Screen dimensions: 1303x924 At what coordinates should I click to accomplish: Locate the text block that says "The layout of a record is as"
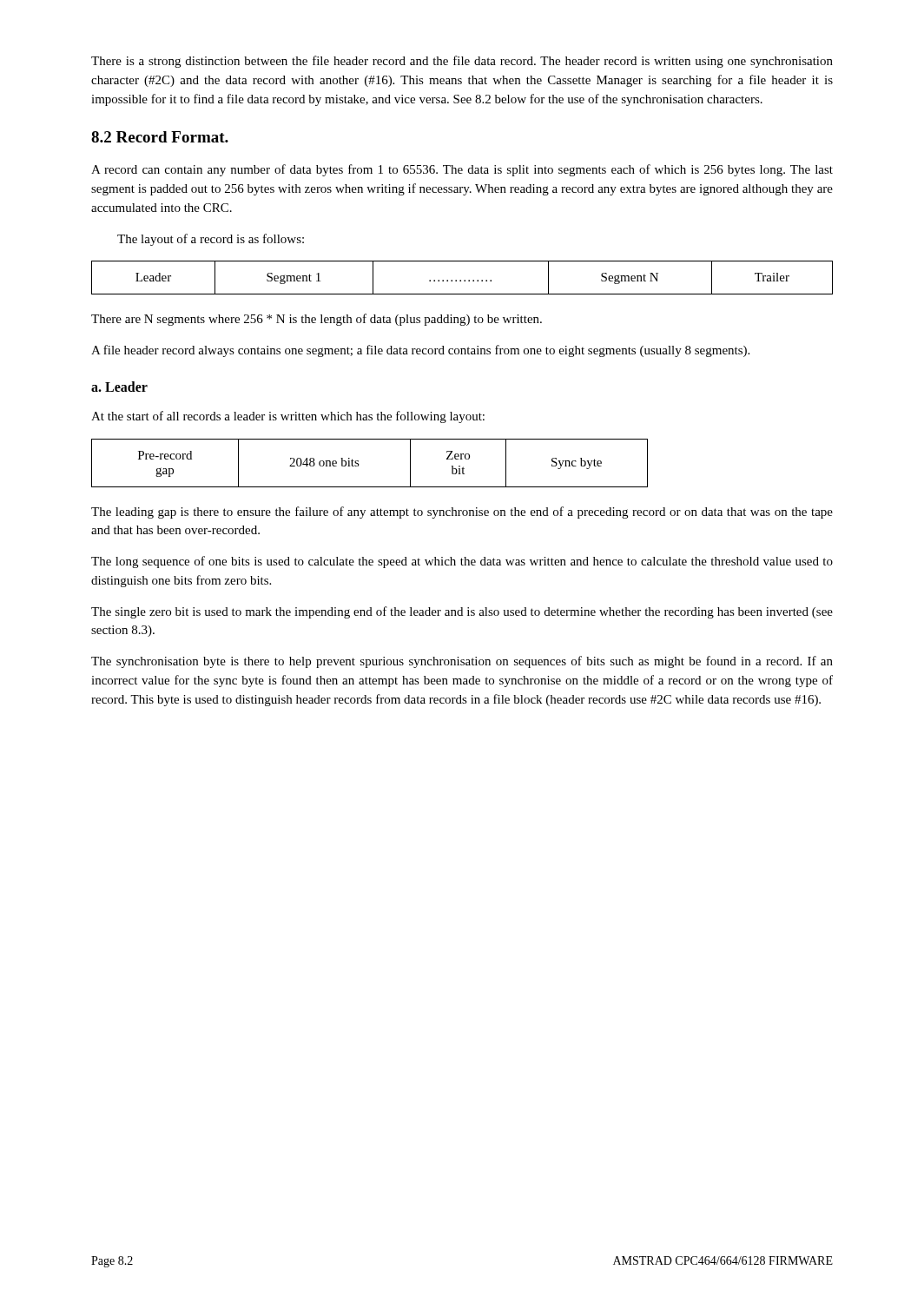(211, 240)
